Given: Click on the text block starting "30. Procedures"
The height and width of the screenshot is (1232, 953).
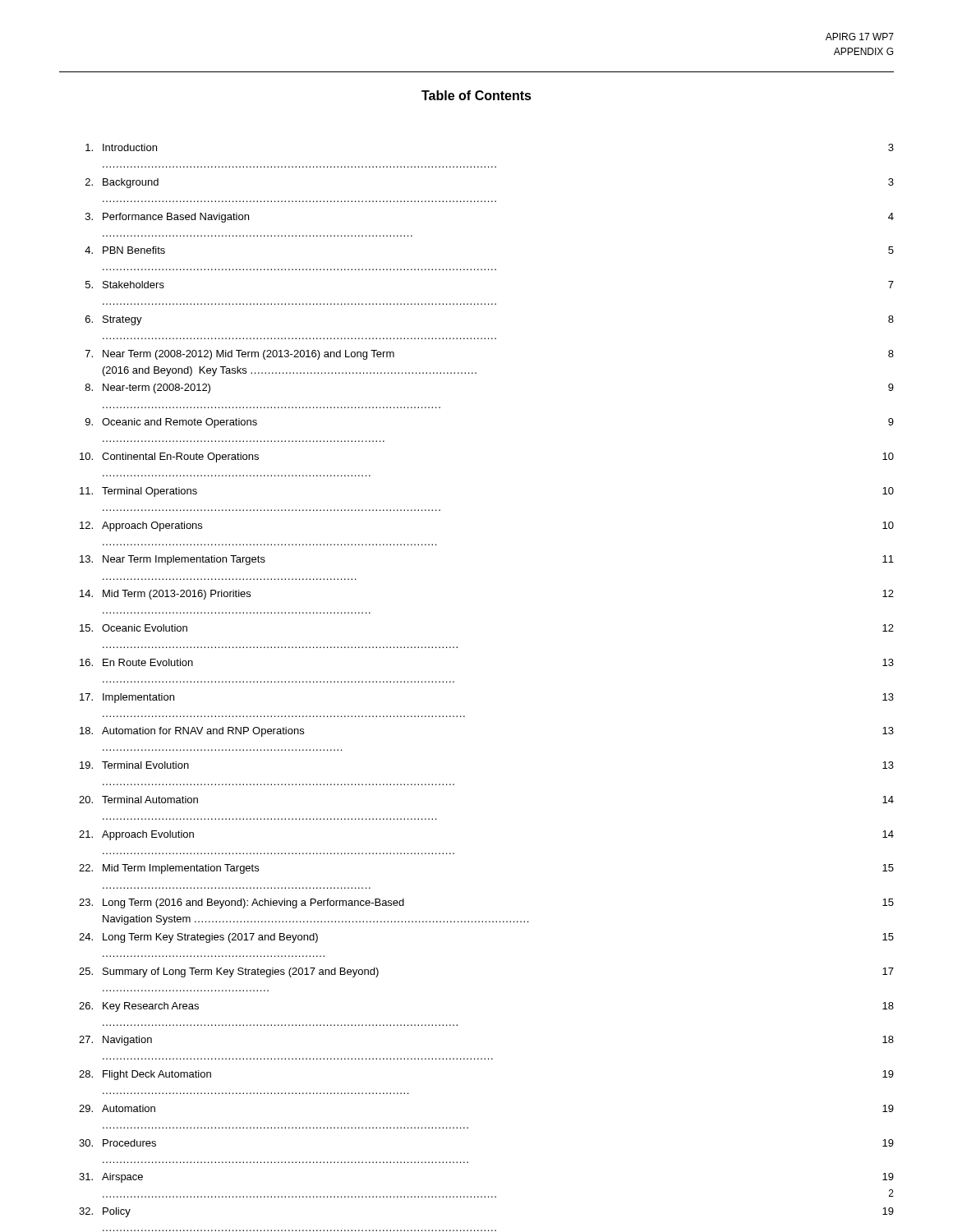Looking at the screenshot, I should click(122, 1142).
